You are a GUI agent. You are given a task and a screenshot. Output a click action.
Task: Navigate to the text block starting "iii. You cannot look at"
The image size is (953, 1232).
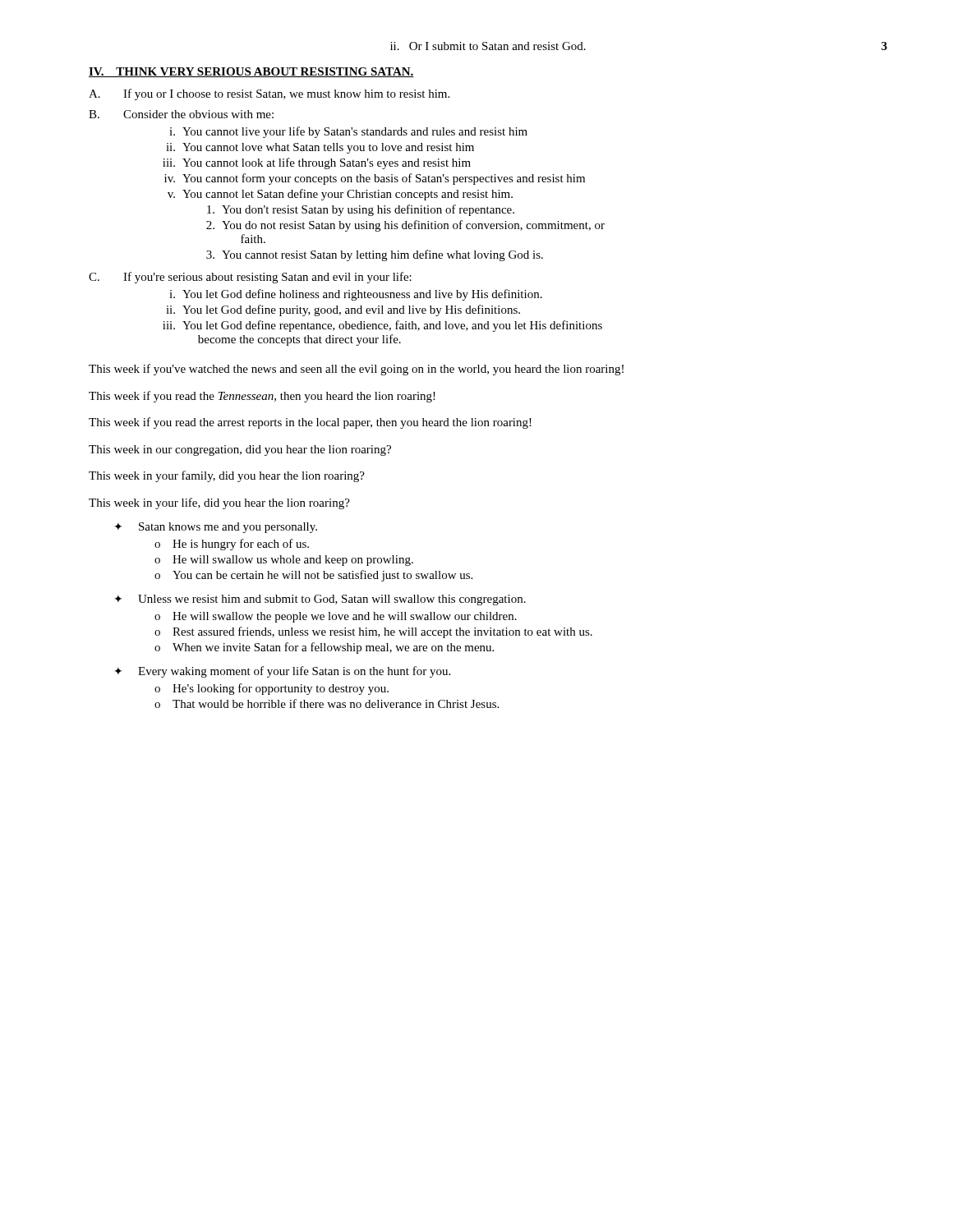pyautogui.click(x=309, y=163)
